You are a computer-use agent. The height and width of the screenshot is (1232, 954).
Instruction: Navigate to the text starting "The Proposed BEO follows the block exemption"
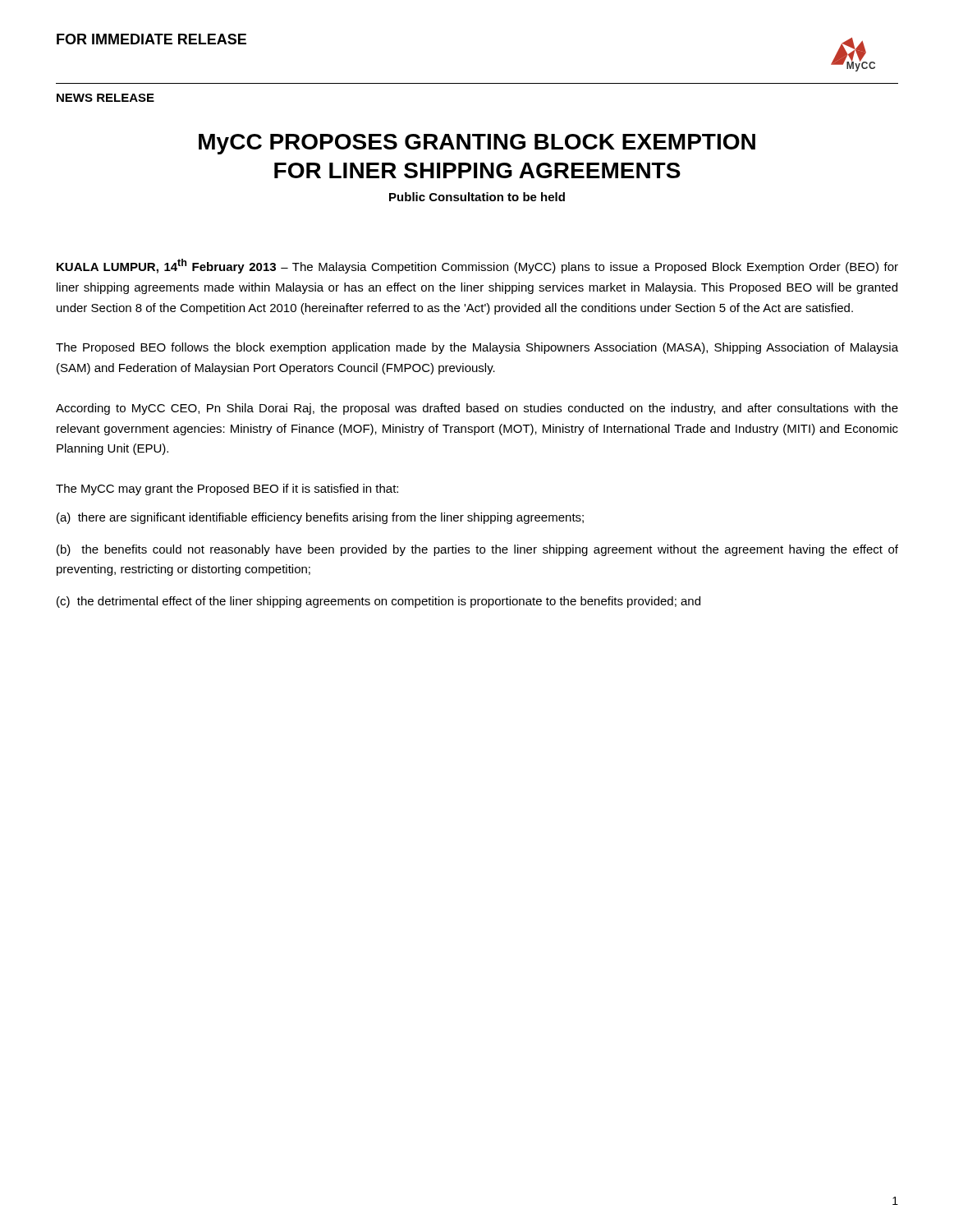coord(477,357)
